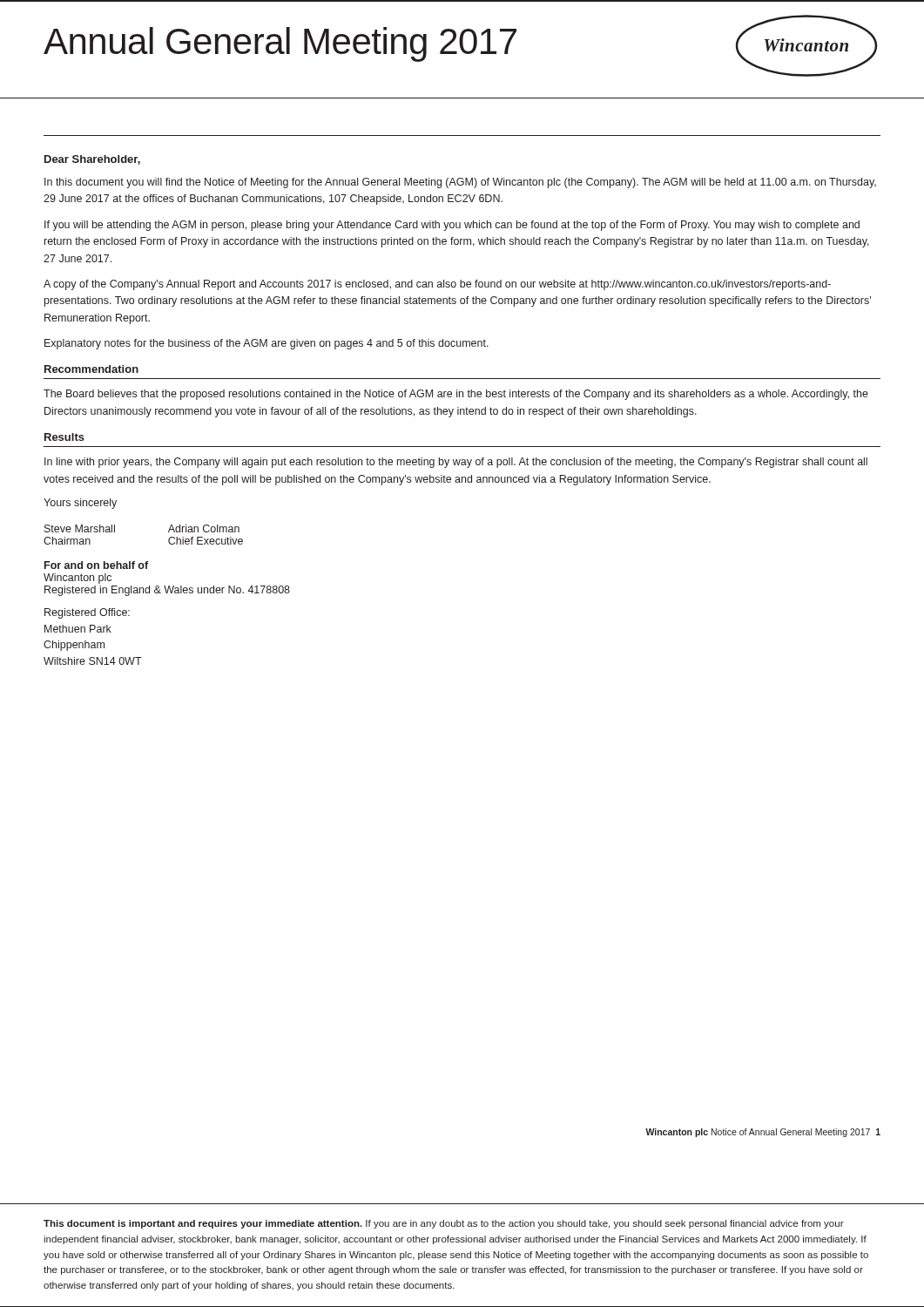
Task: Navigate to the text block starting "Explanatory notes for"
Action: click(266, 343)
